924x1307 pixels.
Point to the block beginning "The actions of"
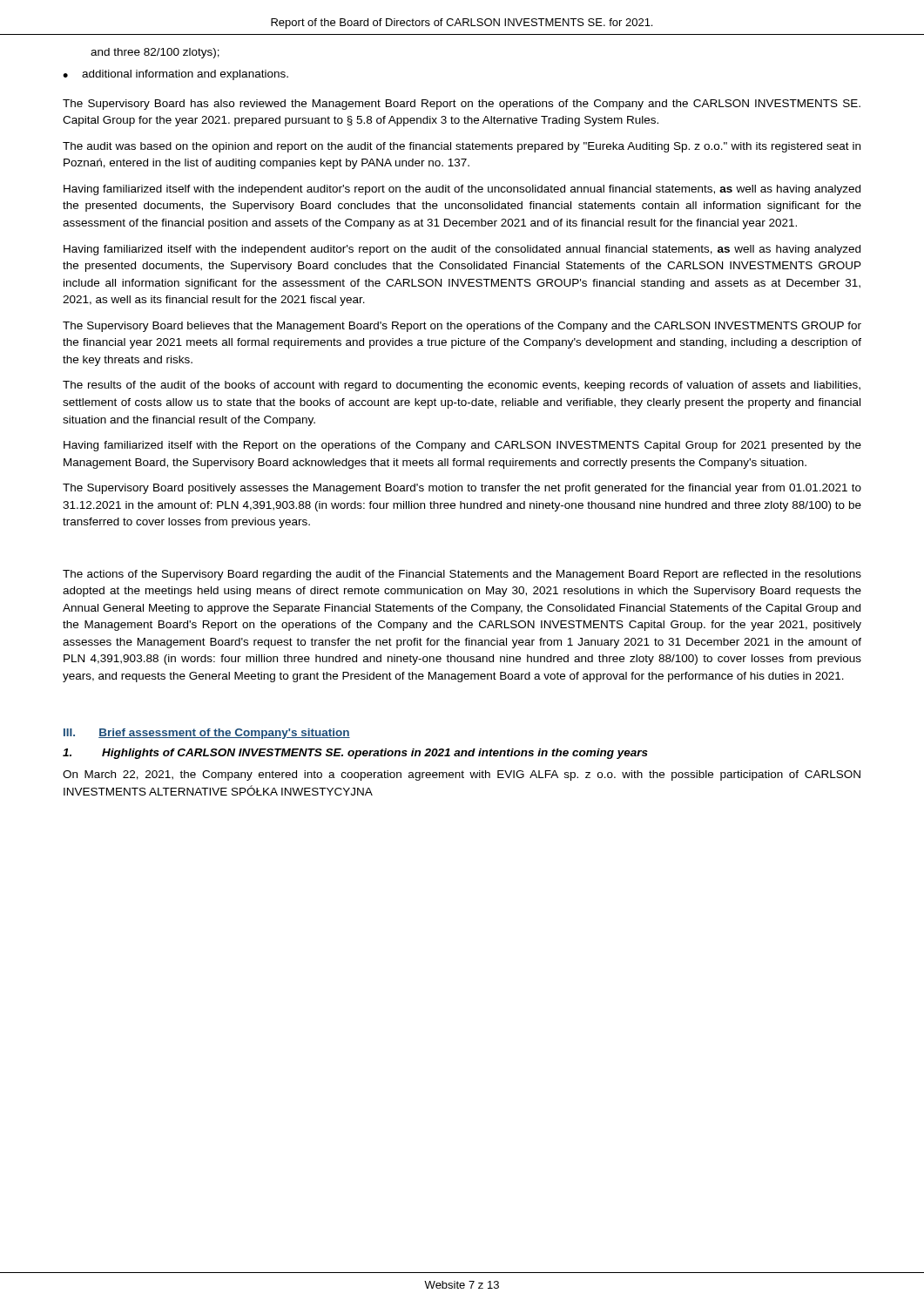tap(462, 624)
